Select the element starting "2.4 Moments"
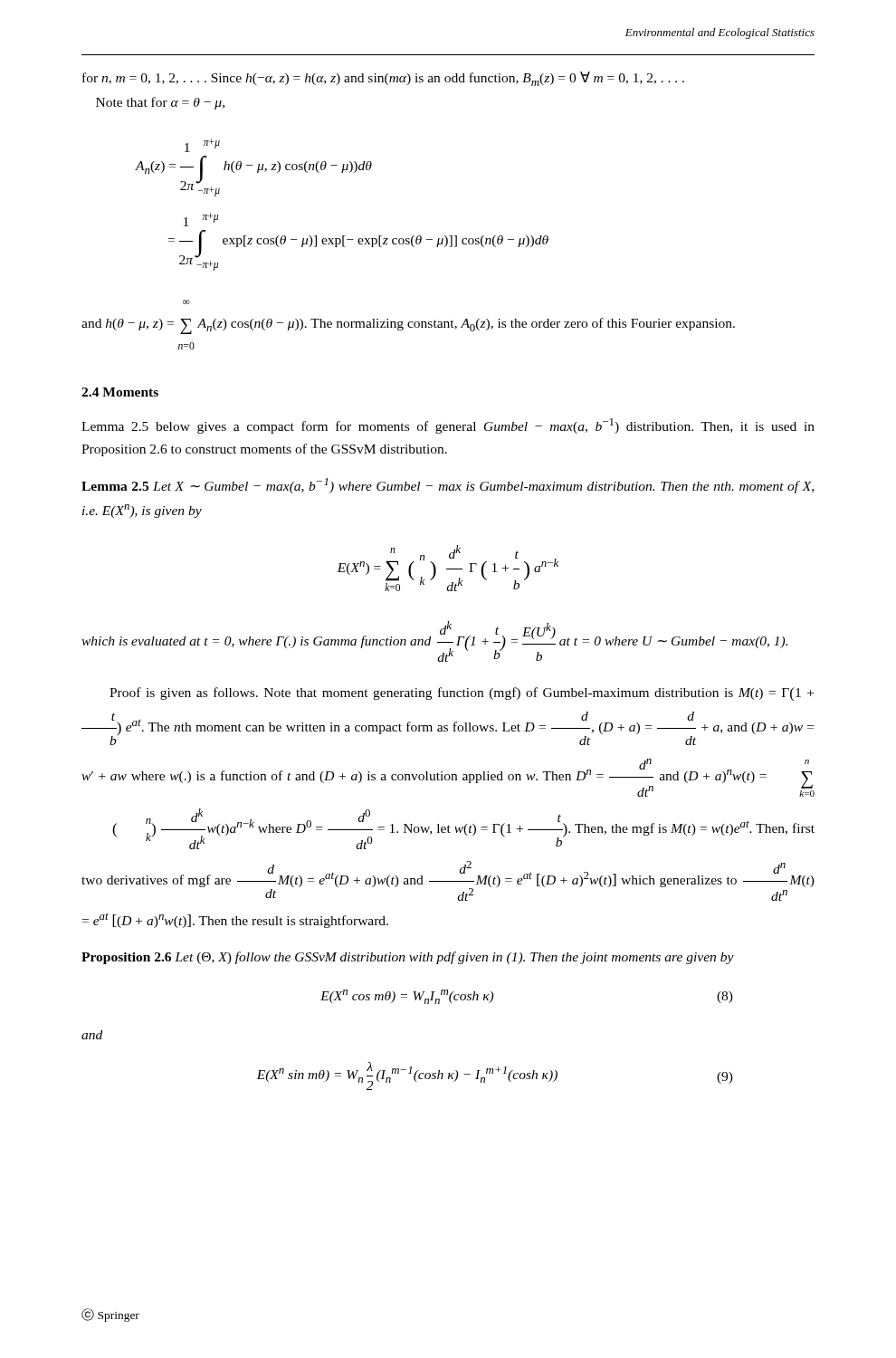 [x=120, y=392]
